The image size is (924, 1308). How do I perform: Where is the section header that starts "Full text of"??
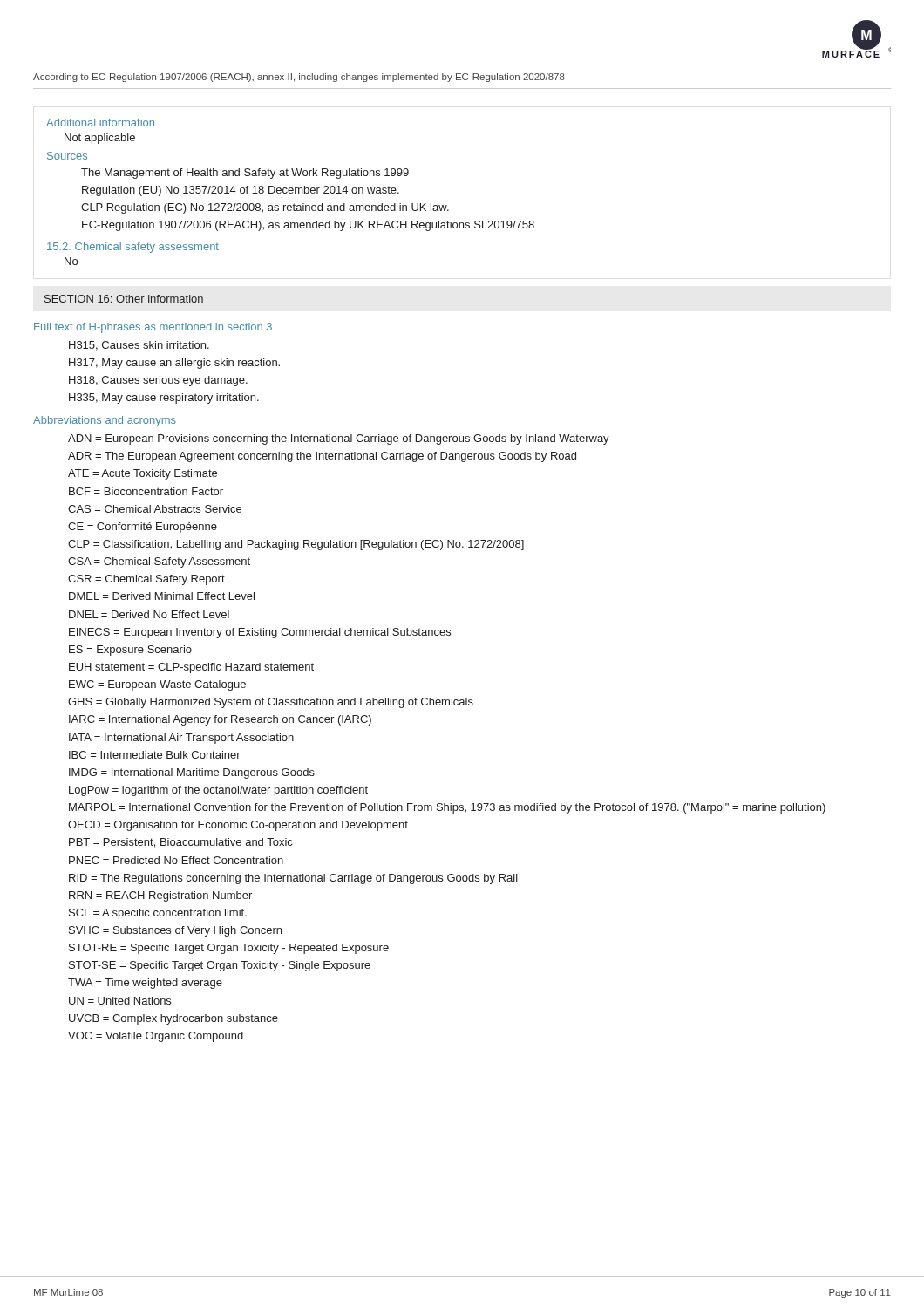(153, 326)
